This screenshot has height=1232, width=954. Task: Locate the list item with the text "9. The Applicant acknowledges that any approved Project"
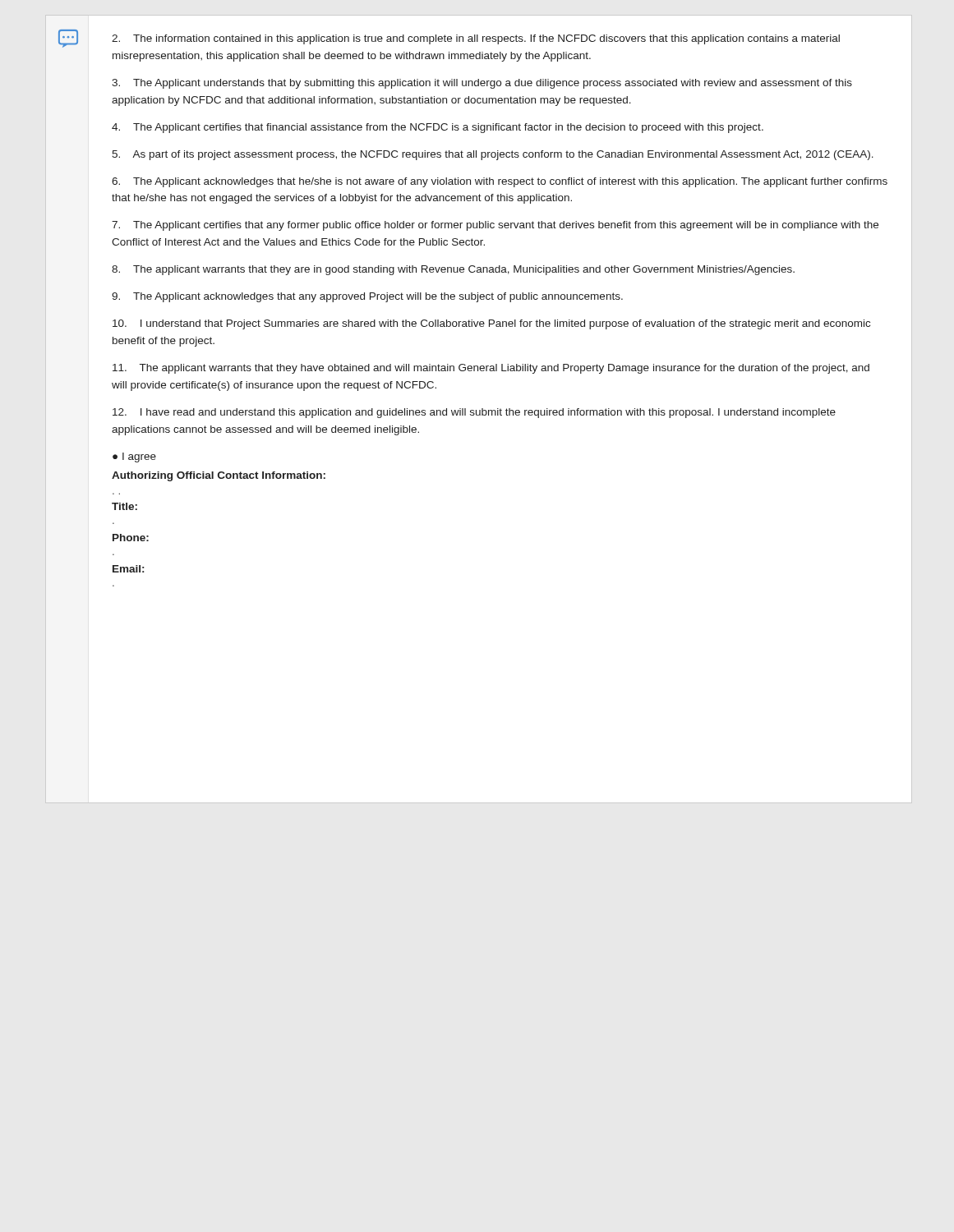point(500,297)
